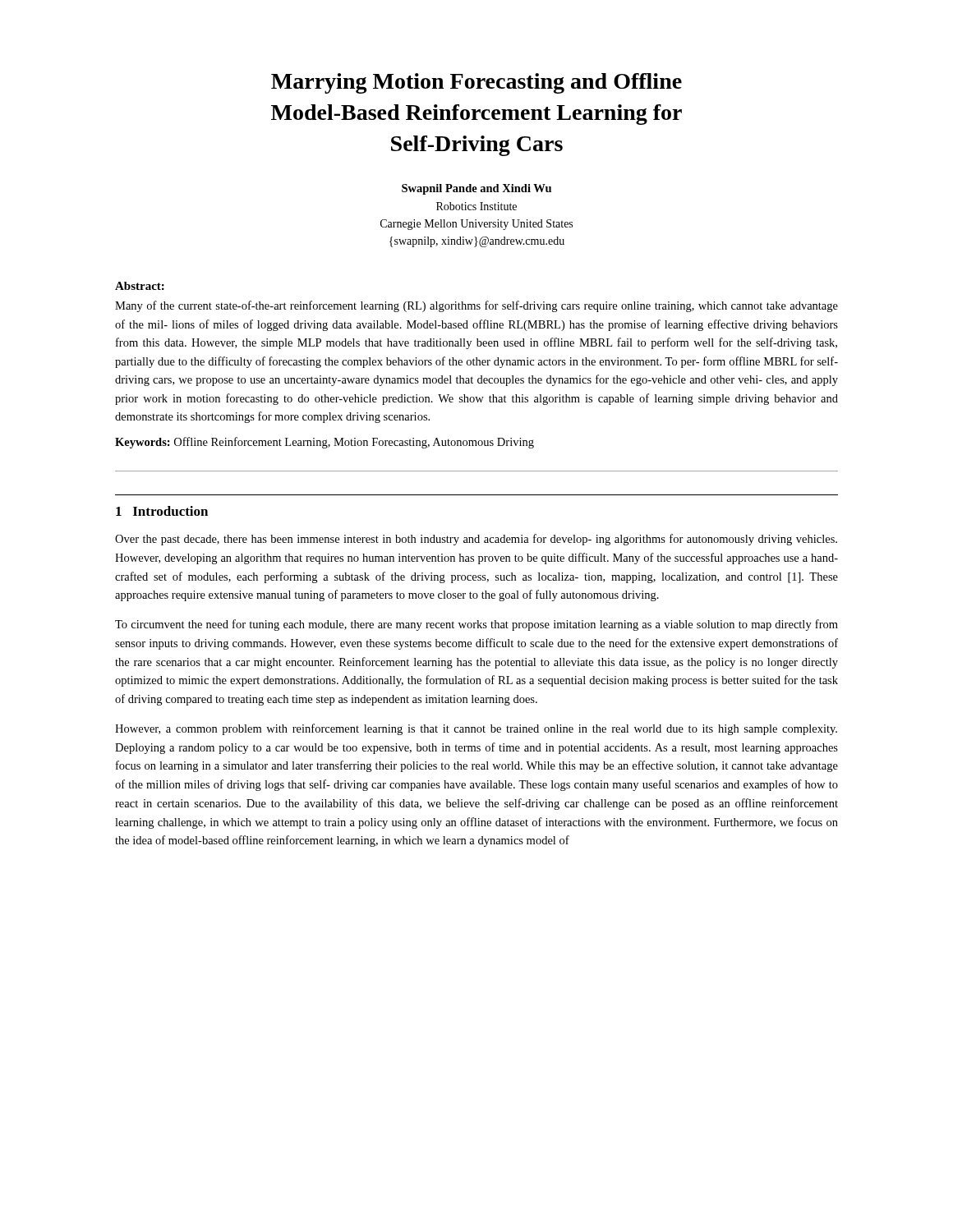Select the title
The image size is (953, 1232).
tap(476, 112)
